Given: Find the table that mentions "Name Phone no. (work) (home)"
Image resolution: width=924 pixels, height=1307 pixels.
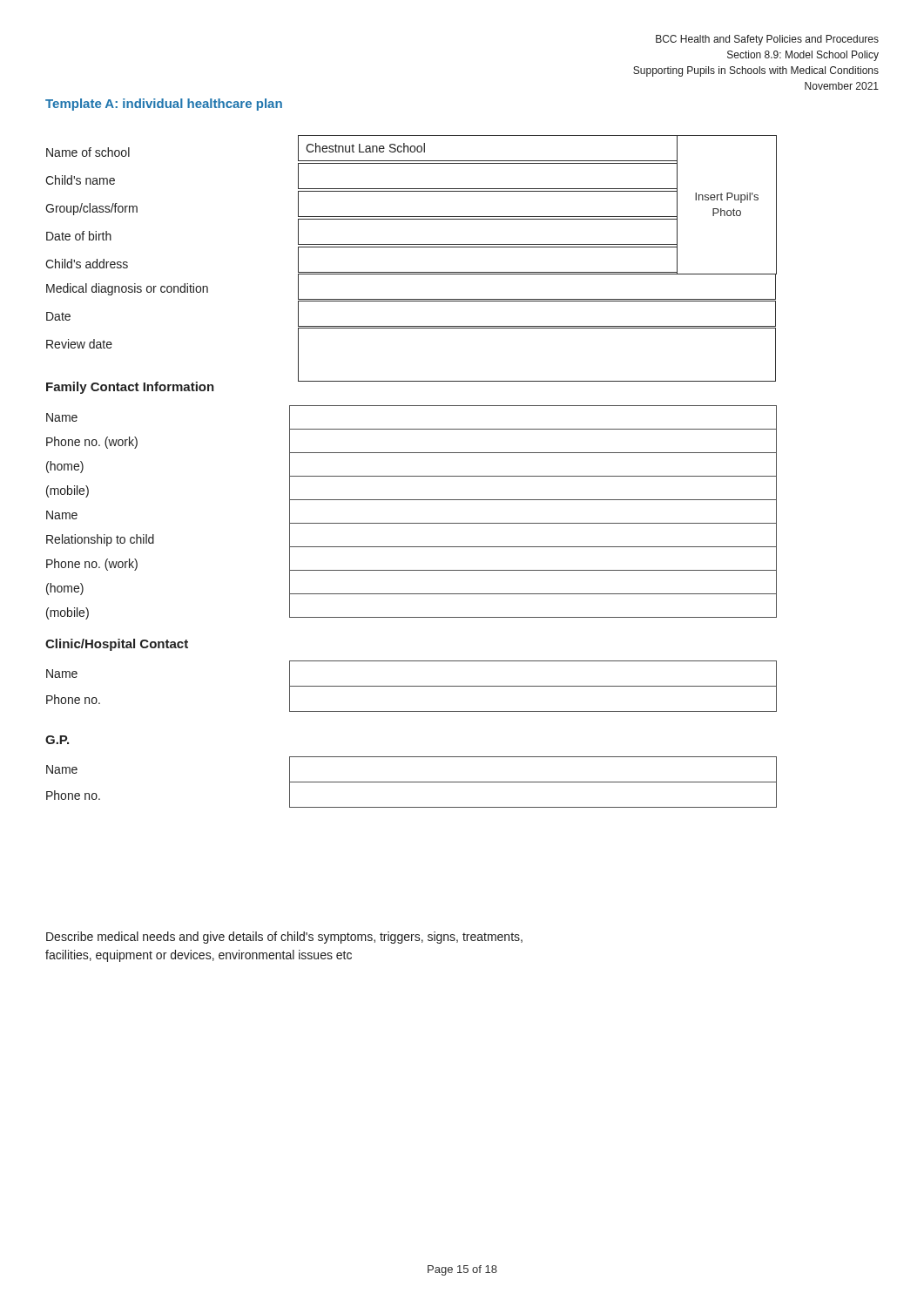Looking at the screenshot, I should (x=411, y=515).
